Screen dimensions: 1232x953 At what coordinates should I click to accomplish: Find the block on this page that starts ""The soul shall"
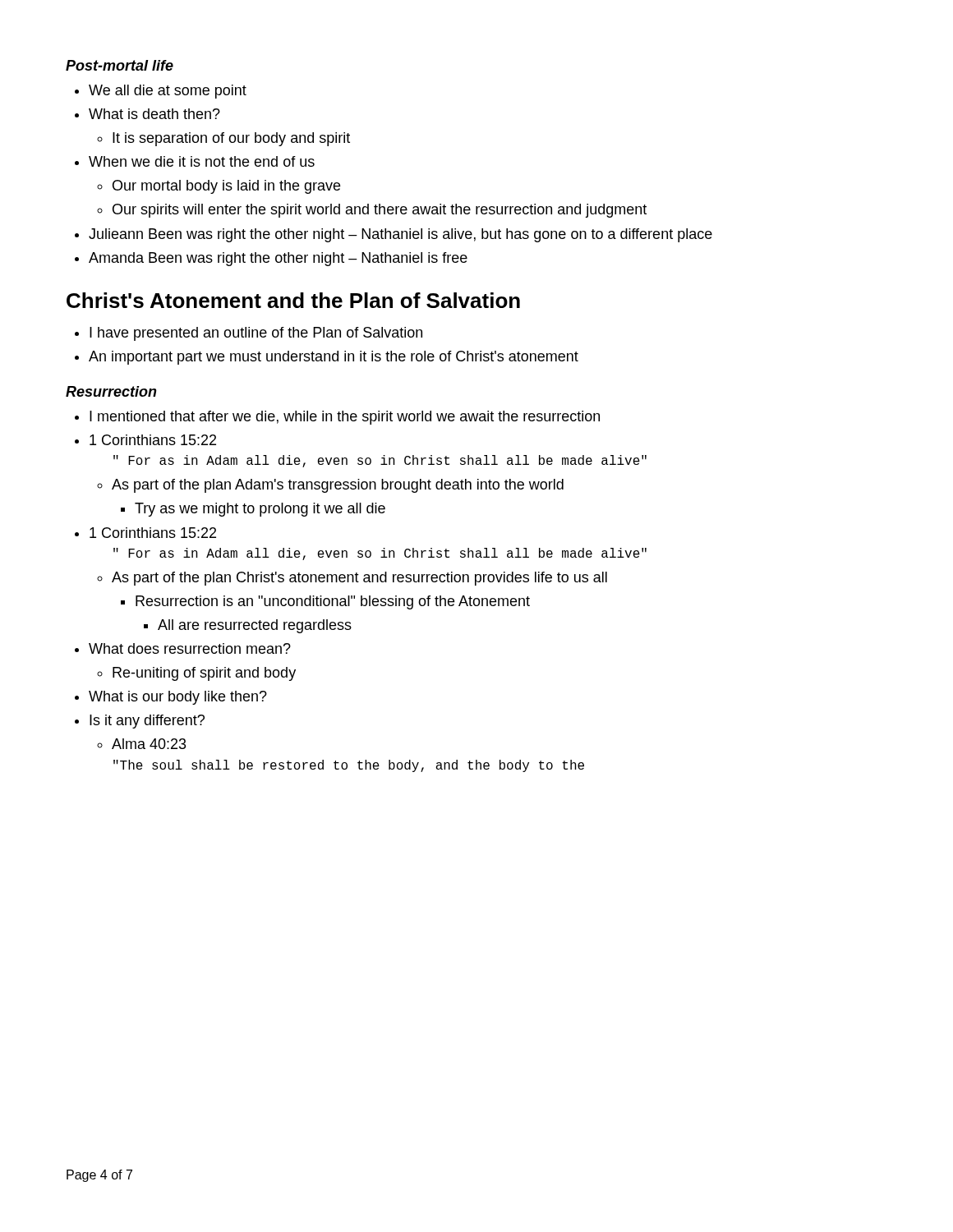[x=348, y=766]
